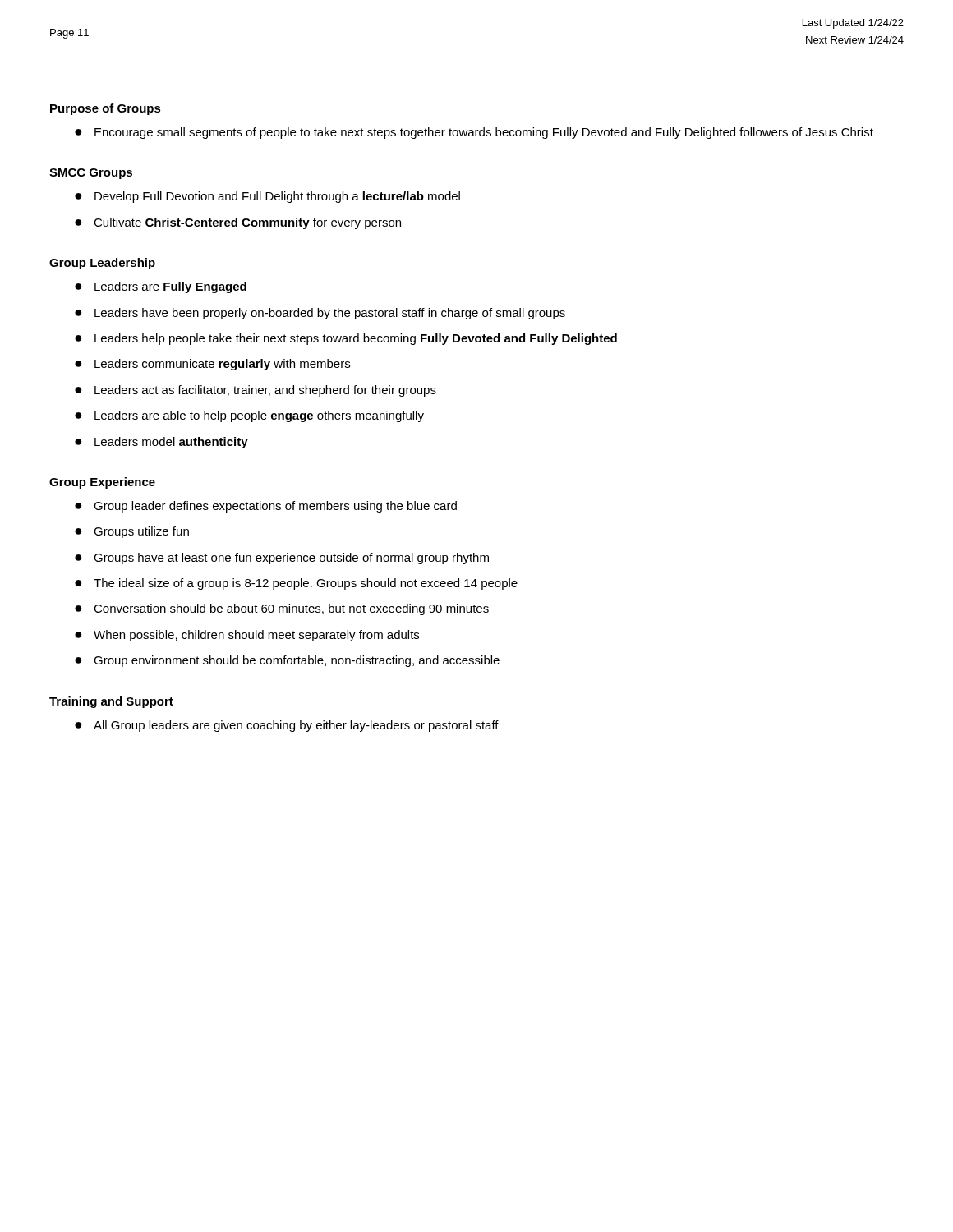Screen dimensions: 1232x953
Task: Find the block on this page that starts "● Leaders help"
Action: [x=346, y=338]
